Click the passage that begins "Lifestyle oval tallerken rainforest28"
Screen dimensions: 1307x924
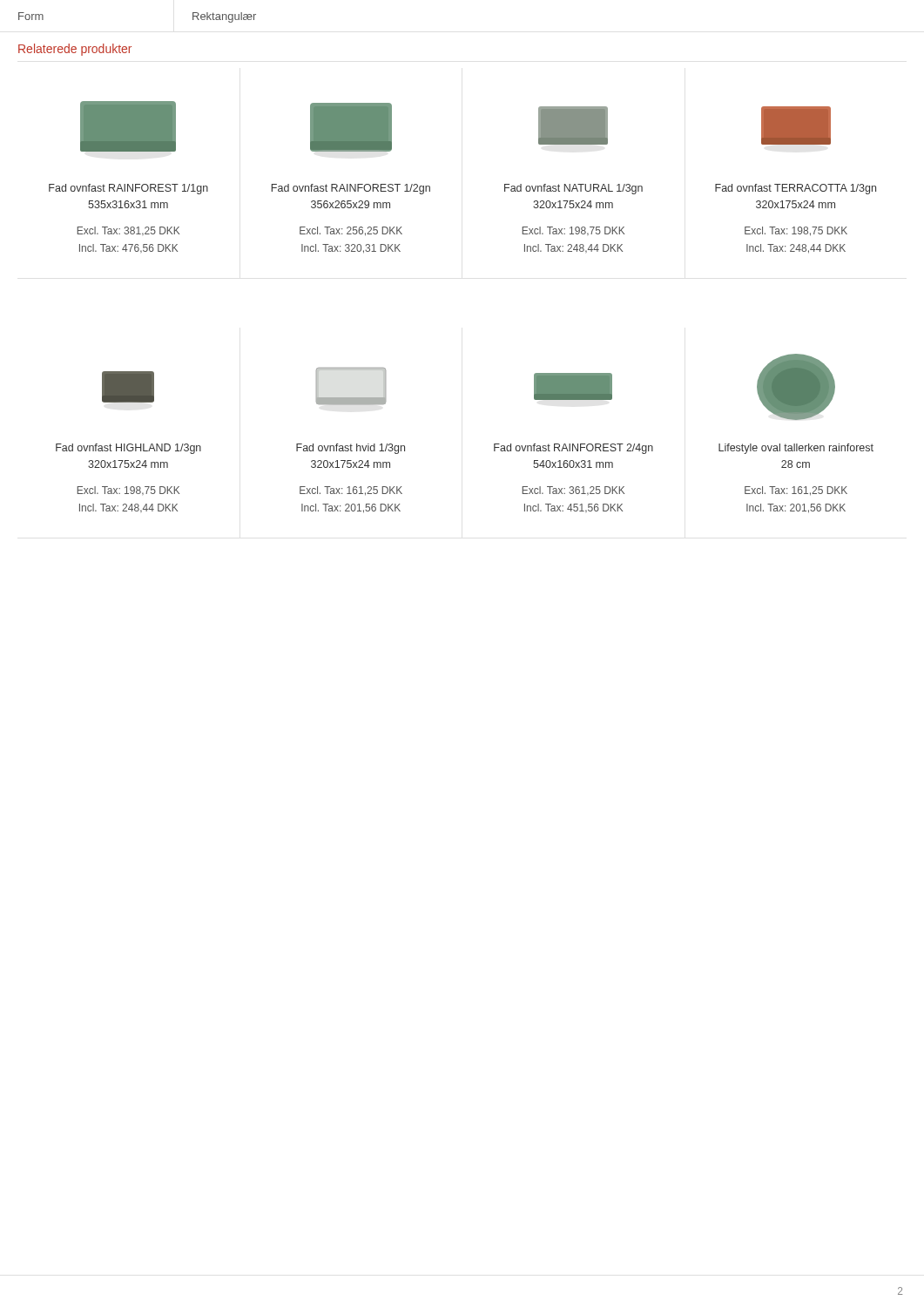tap(796, 479)
